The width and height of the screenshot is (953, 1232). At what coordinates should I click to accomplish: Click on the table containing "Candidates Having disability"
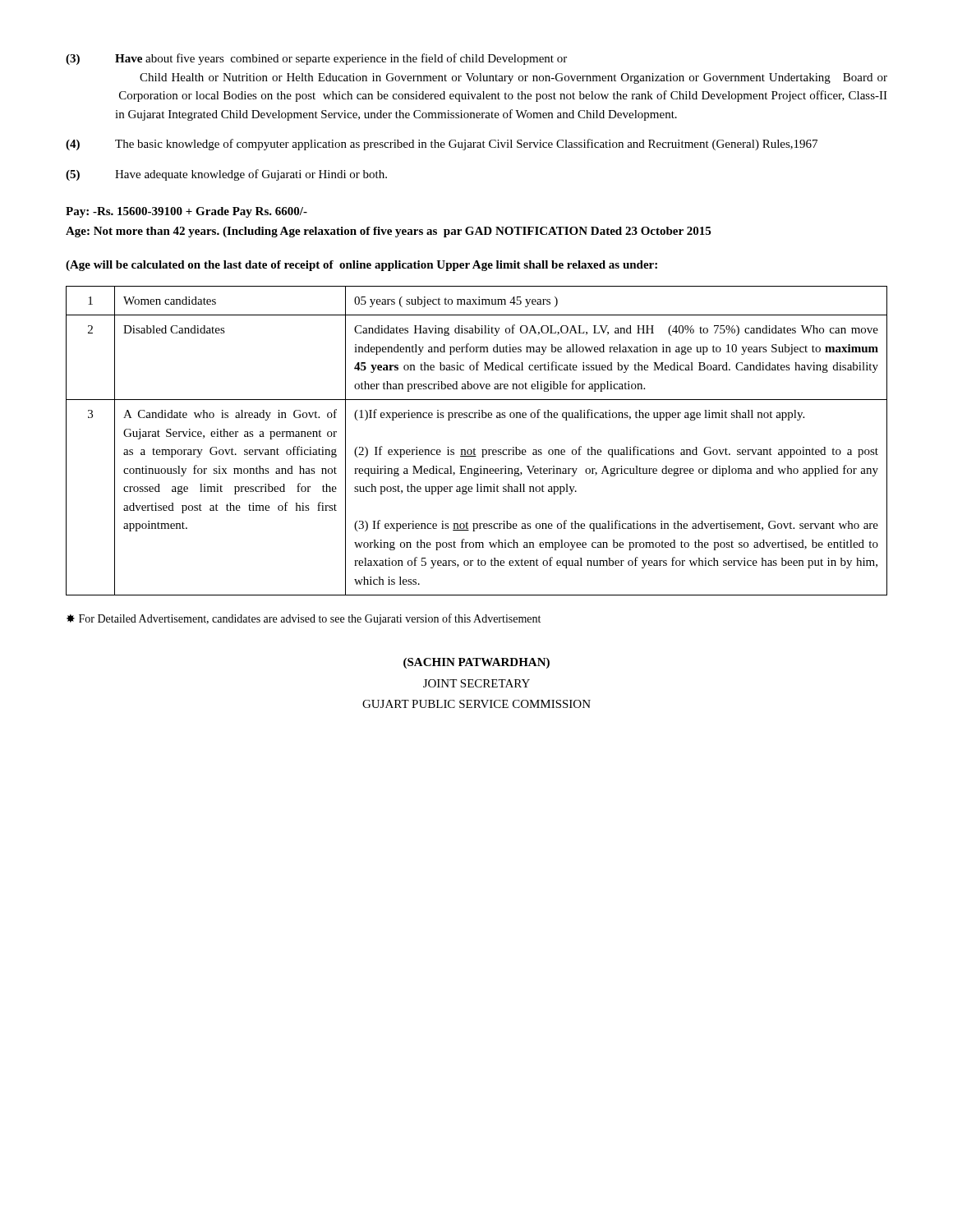coord(476,440)
